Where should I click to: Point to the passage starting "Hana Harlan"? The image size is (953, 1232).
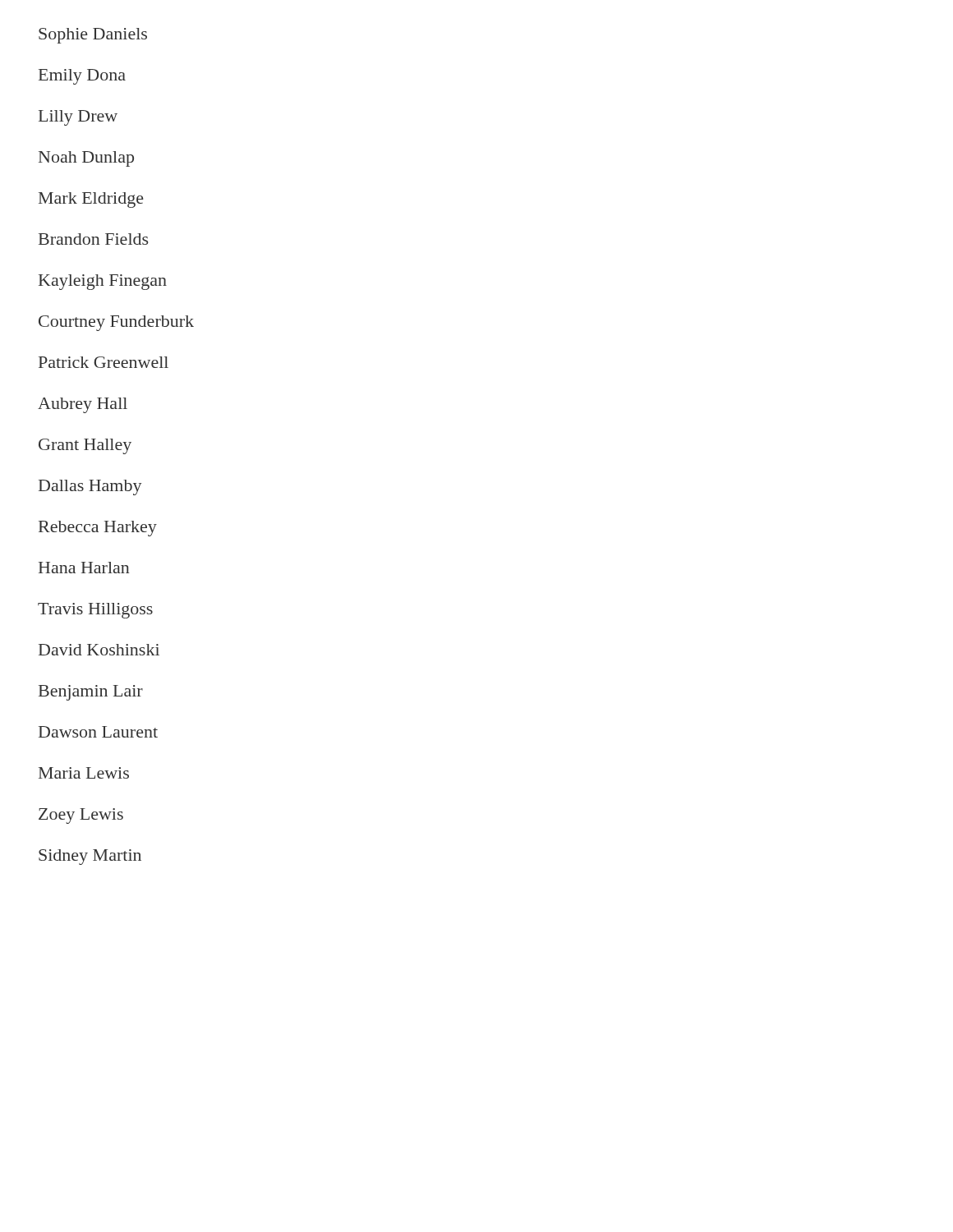[x=84, y=568]
